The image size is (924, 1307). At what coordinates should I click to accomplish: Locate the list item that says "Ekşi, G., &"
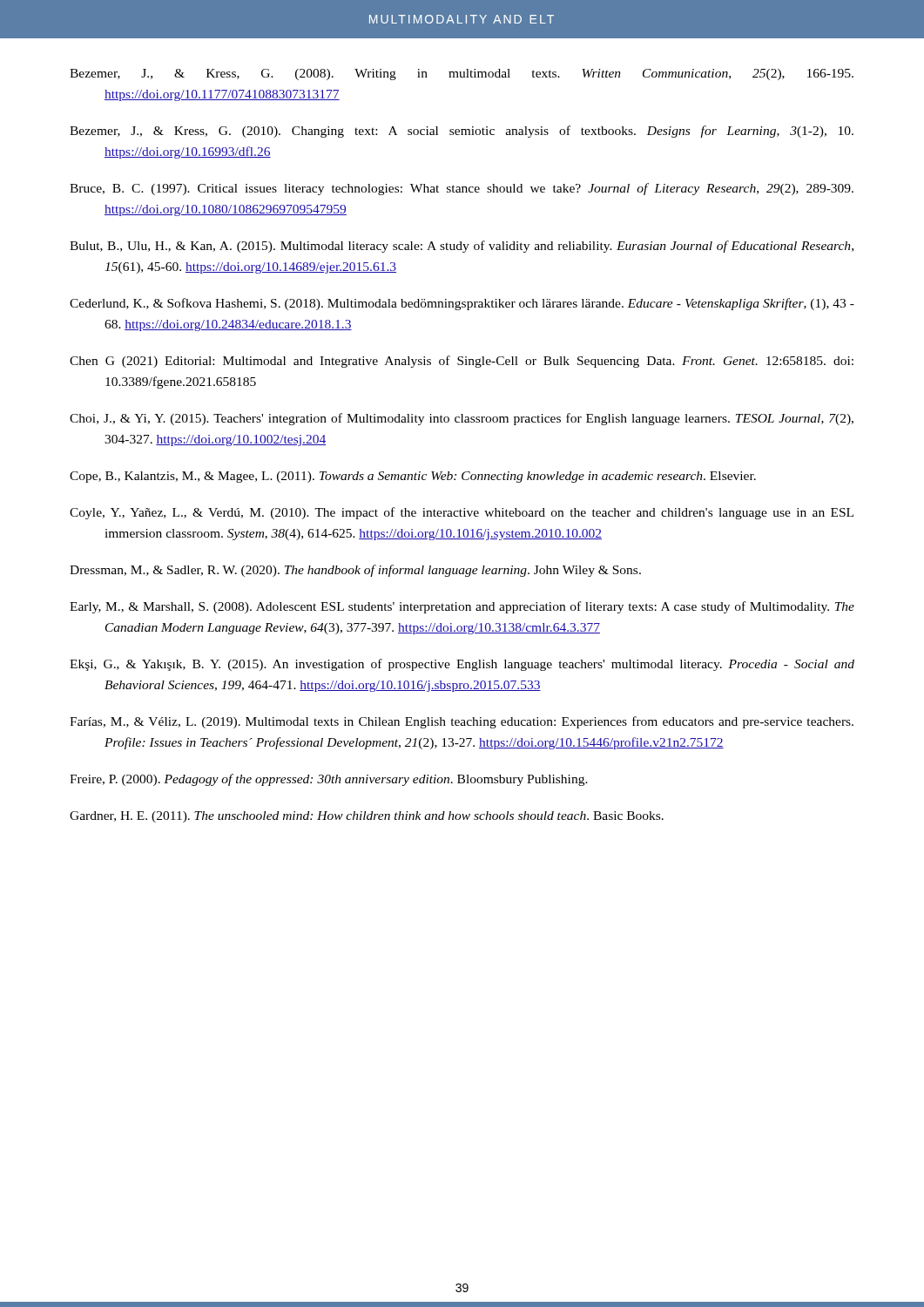coord(462,674)
